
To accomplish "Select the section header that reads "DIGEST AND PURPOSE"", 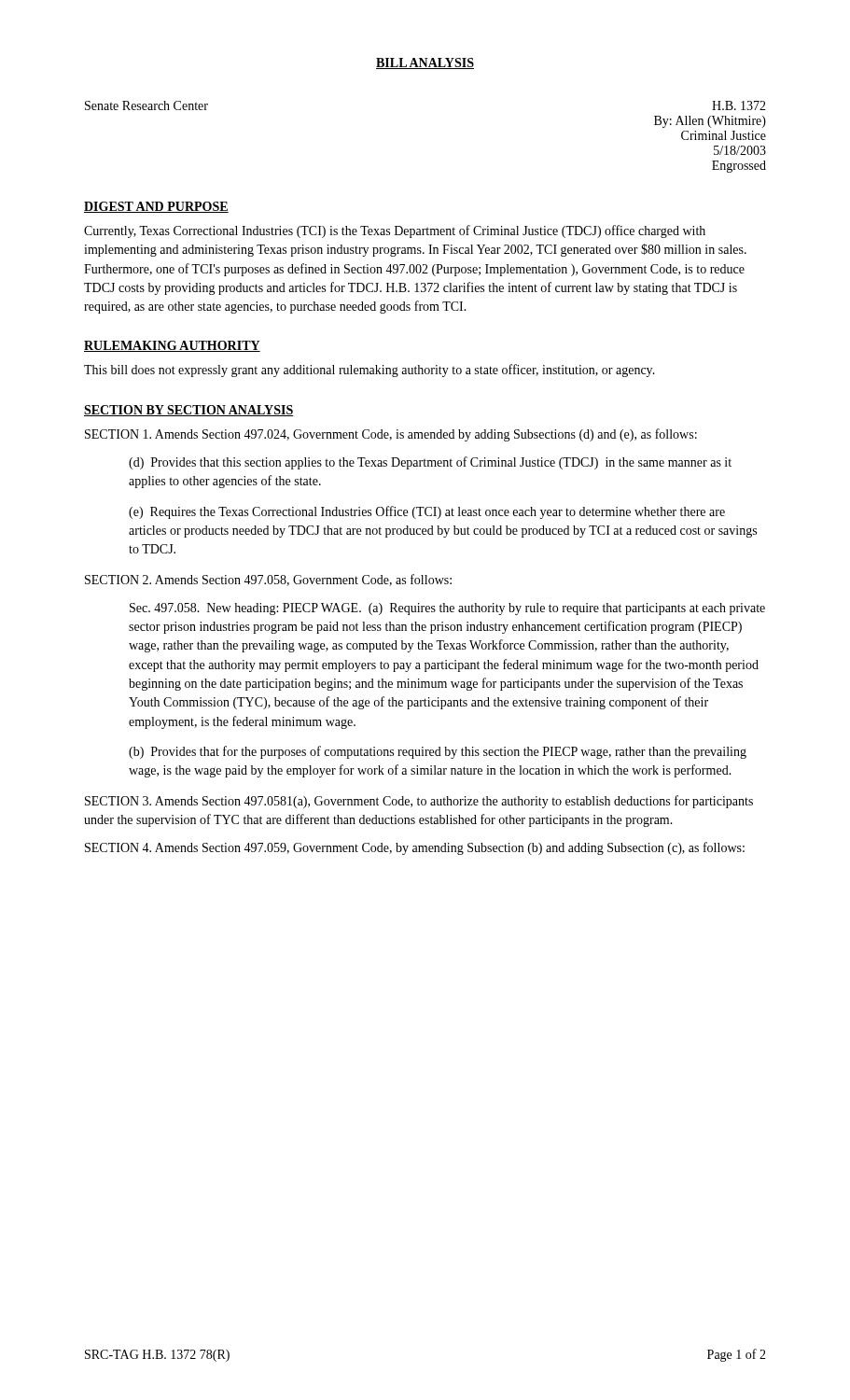I will click(156, 207).
